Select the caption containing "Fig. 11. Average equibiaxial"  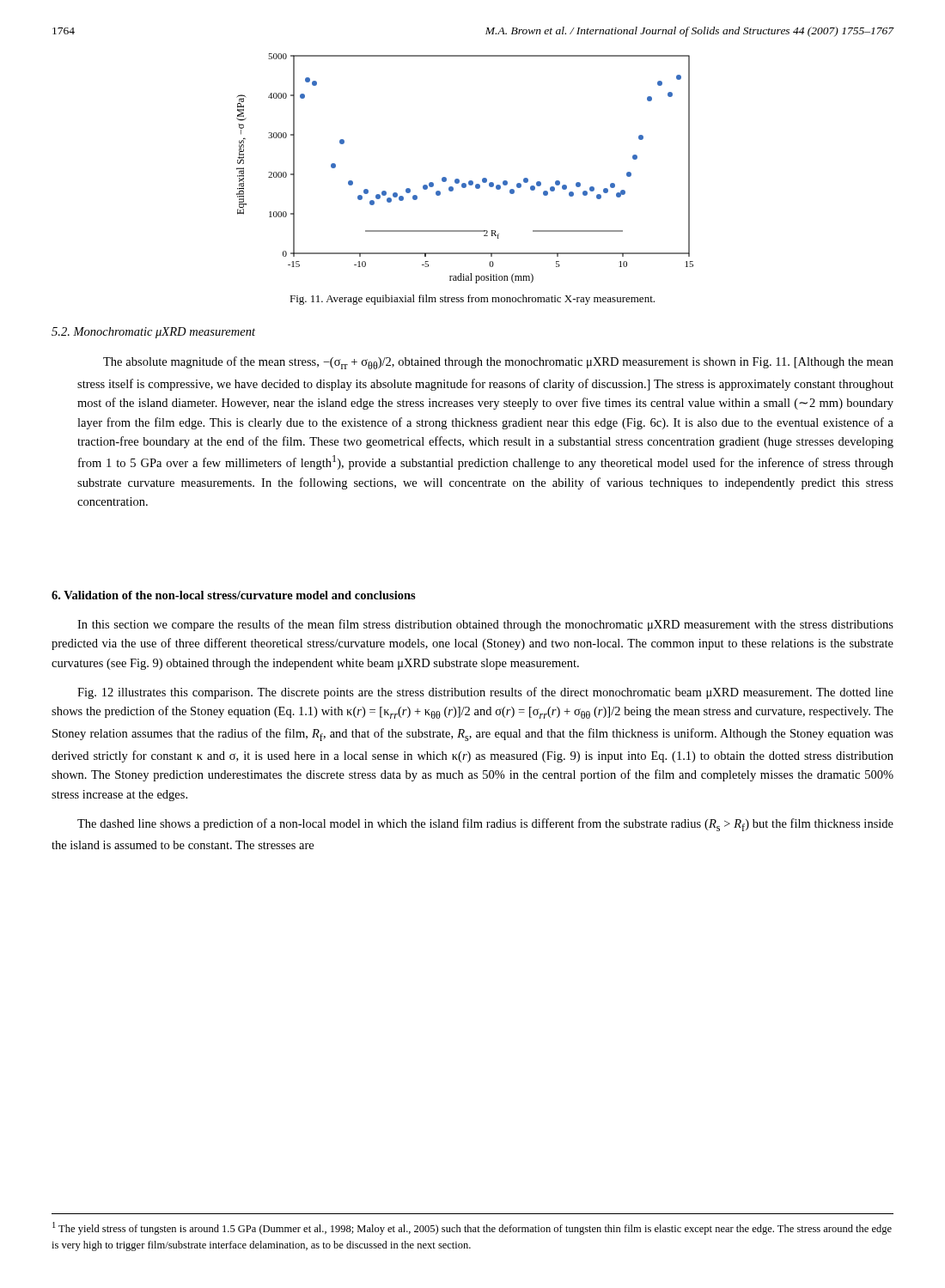[472, 298]
